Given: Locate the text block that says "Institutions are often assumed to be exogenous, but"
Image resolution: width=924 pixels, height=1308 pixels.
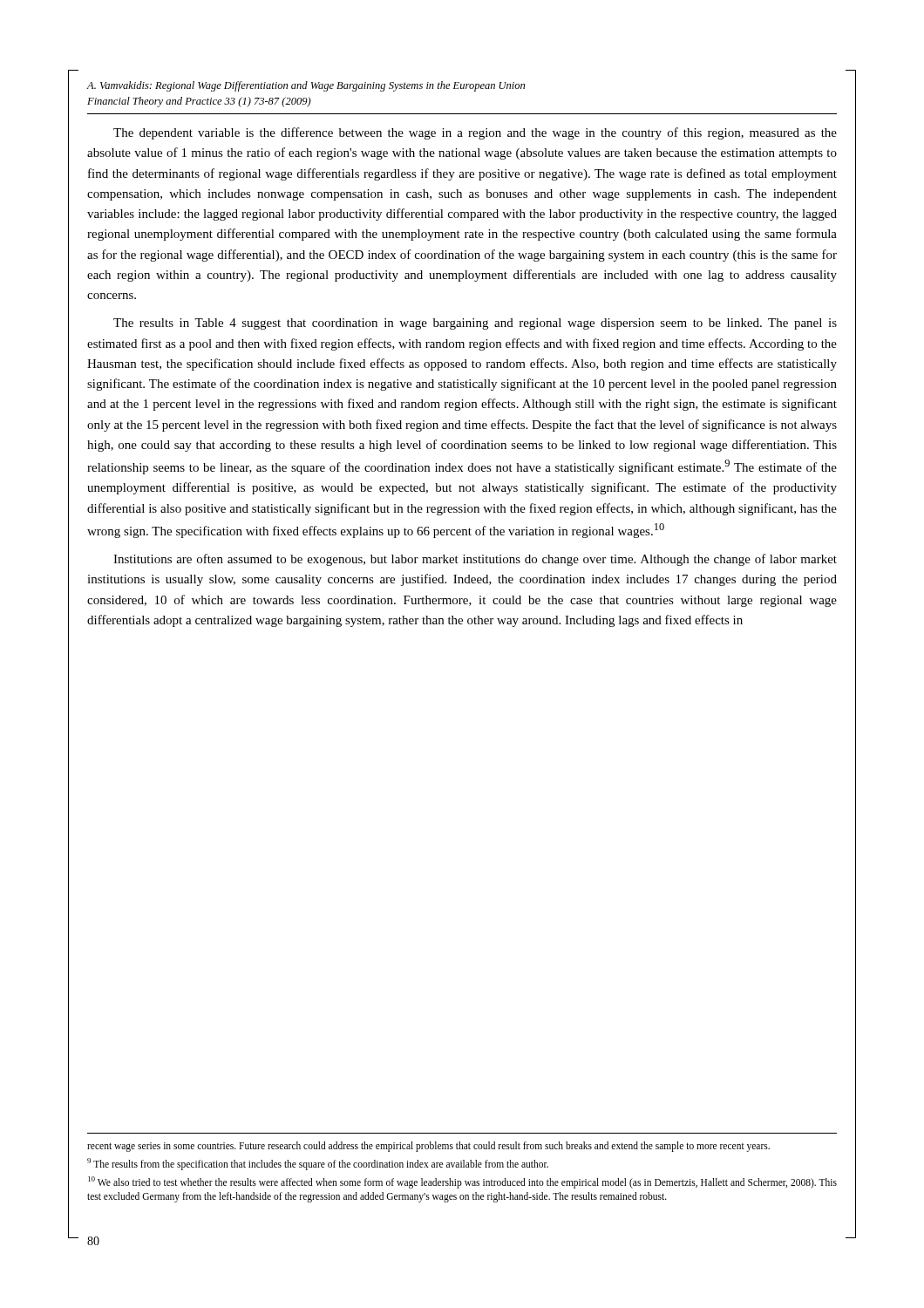Looking at the screenshot, I should [x=462, y=590].
